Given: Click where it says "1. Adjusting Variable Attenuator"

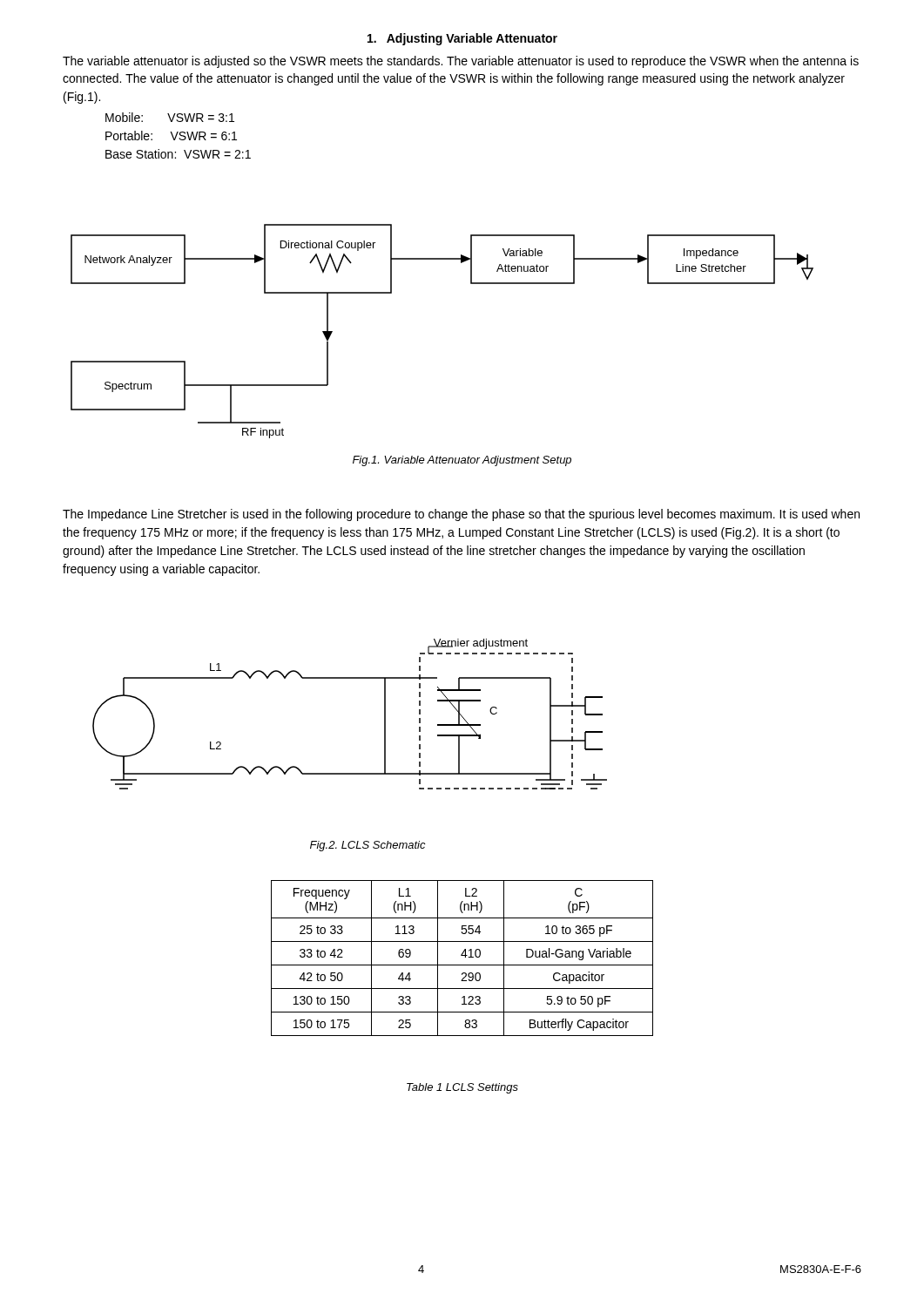Looking at the screenshot, I should point(462,38).
